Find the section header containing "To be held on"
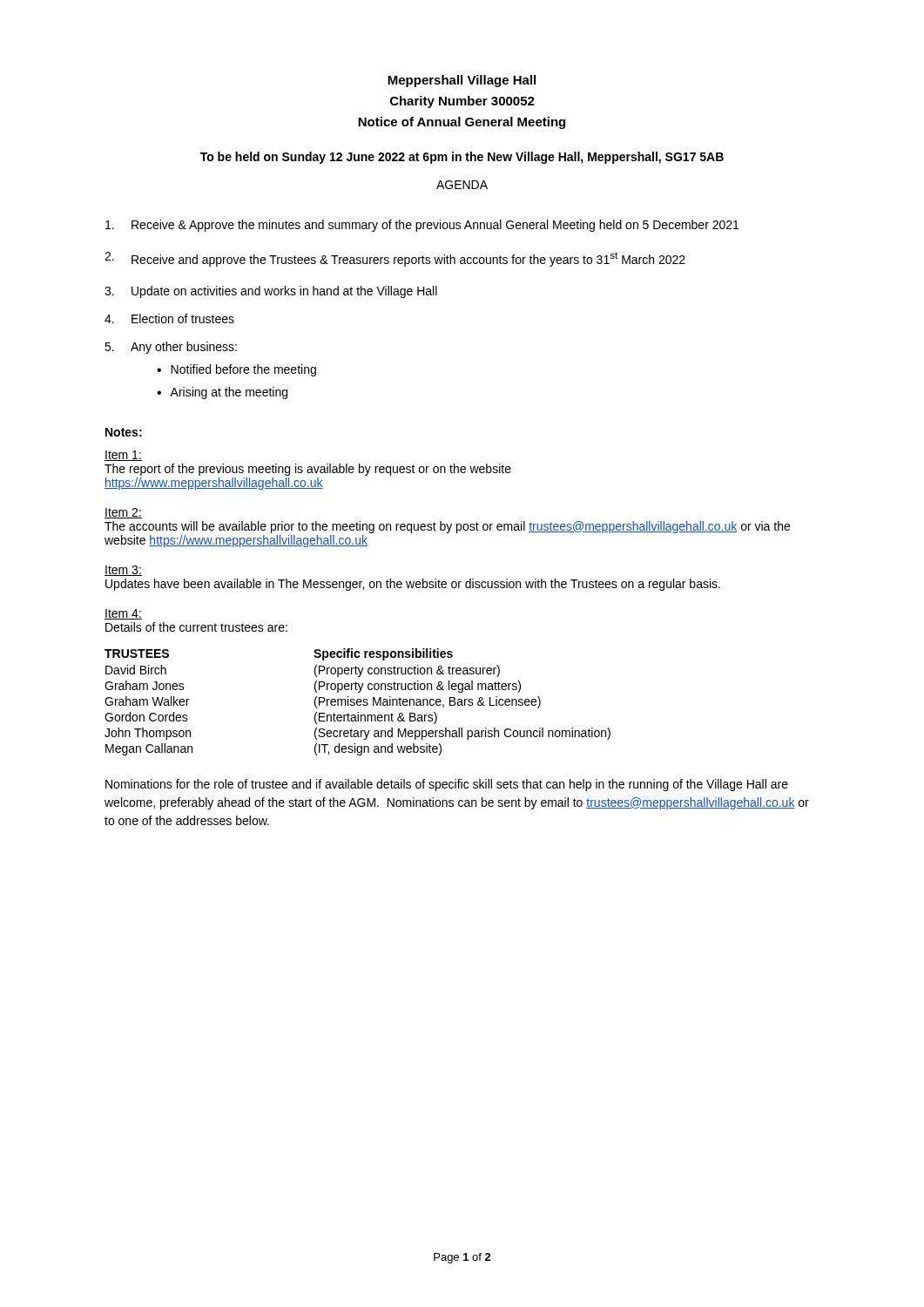 tap(462, 157)
